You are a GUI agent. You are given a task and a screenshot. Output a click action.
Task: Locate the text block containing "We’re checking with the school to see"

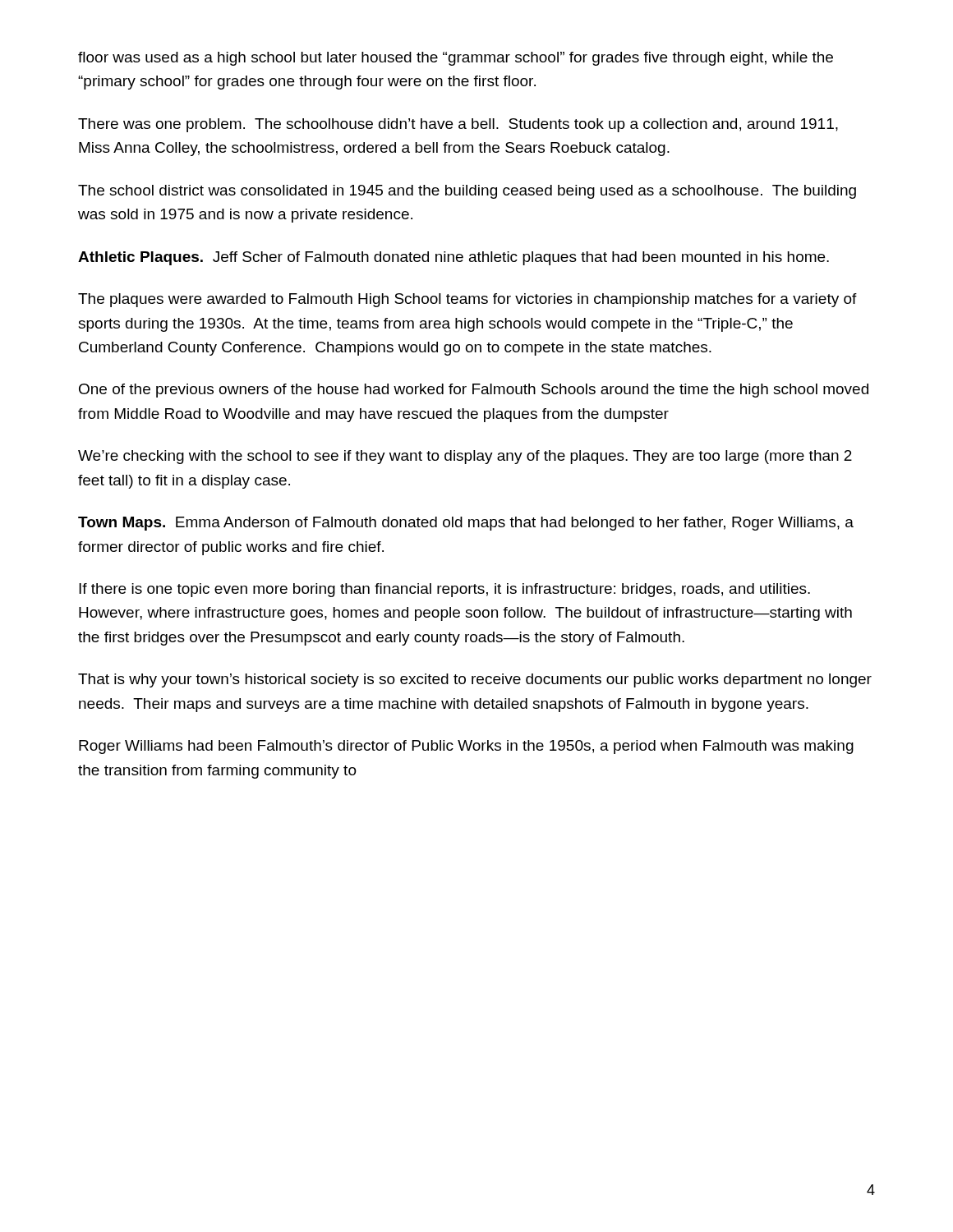coord(465,468)
